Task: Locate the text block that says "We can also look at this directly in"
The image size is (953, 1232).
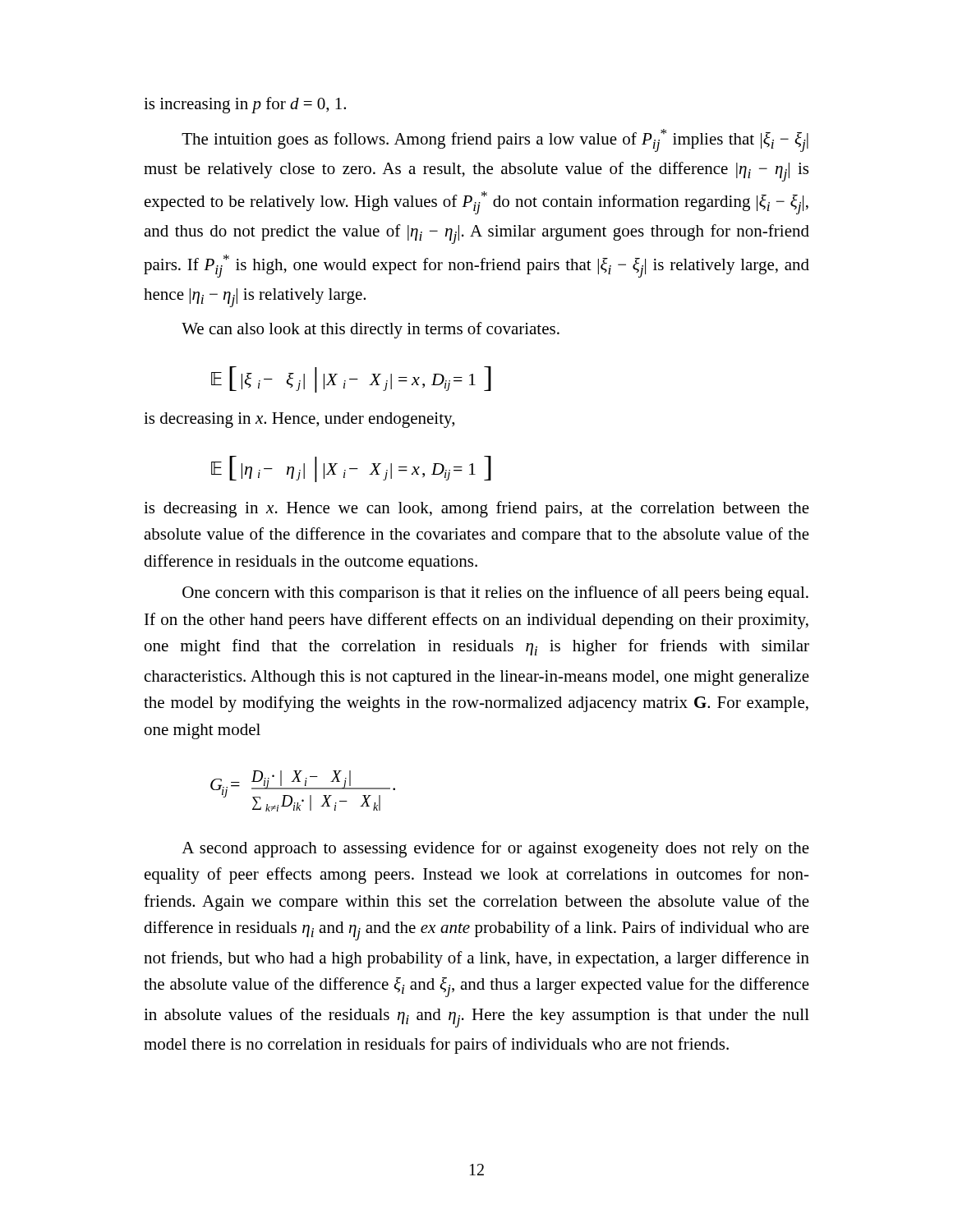Action: (371, 329)
